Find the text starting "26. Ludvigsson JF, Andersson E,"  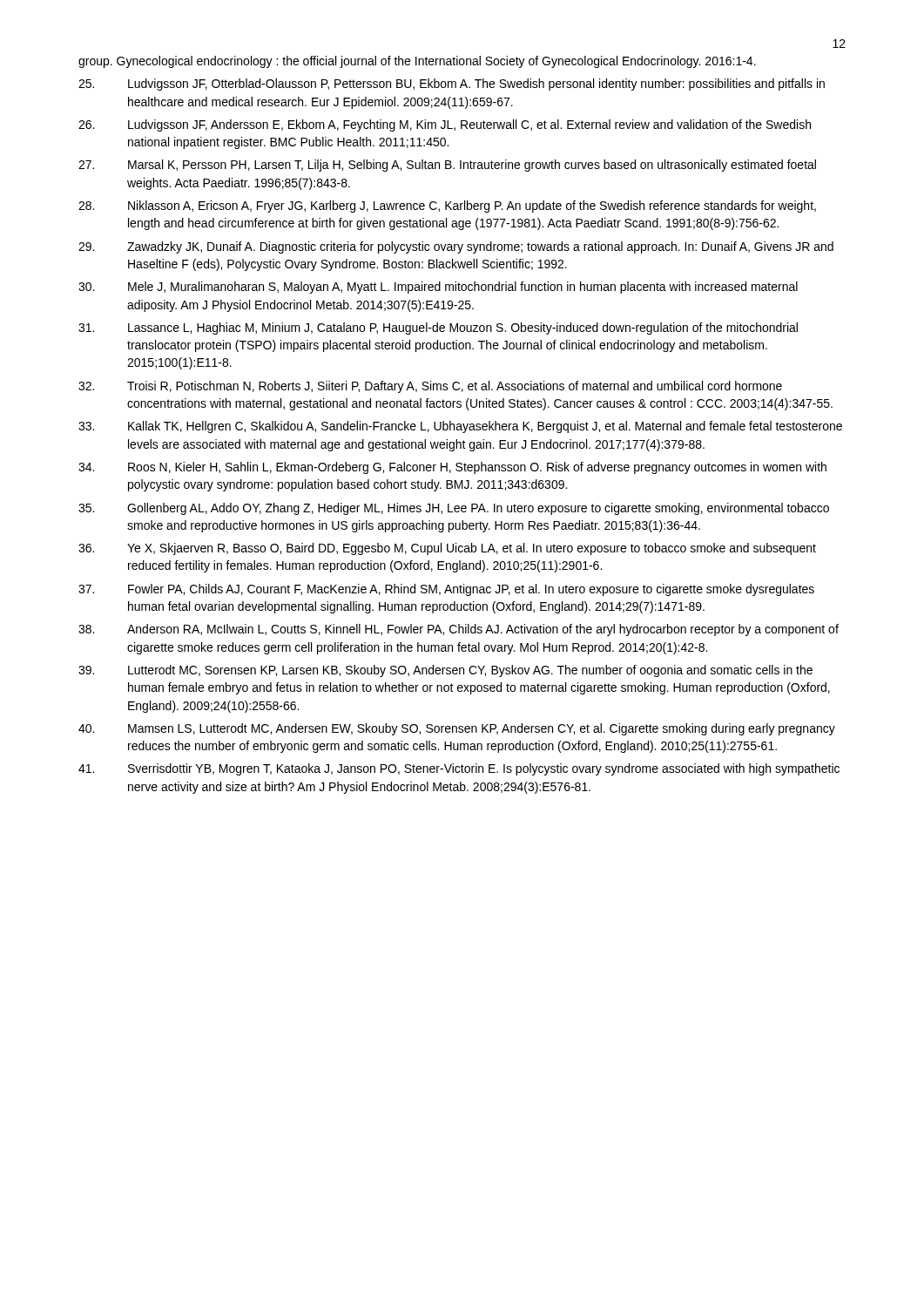coord(462,134)
